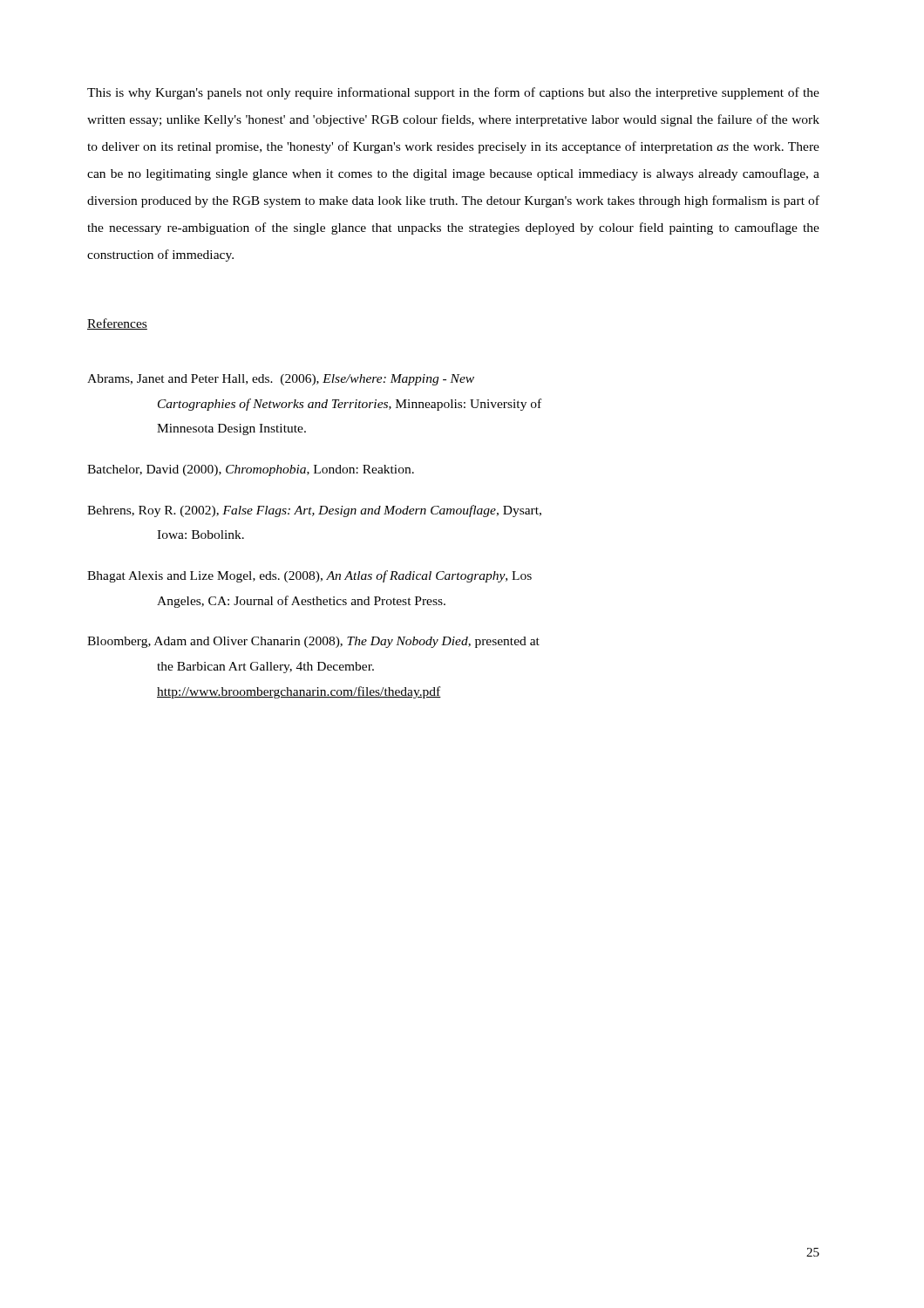This screenshot has height=1308, width=924.
Task: Locate the text block that says "This is why Kurgan's panels not only"
Action: [453, 173]
